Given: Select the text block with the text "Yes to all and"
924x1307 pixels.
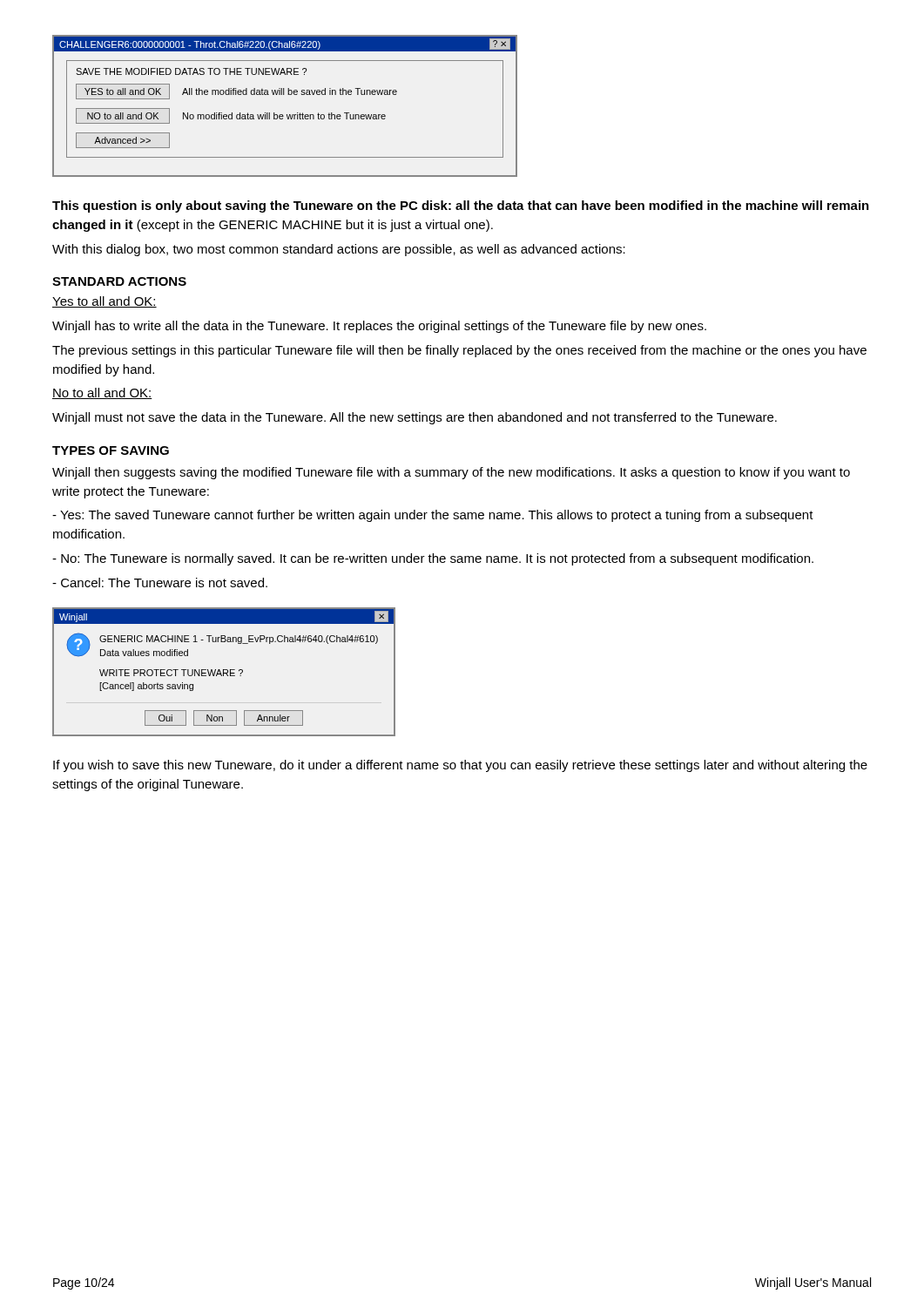Looking at the screenshot, I should pyautogui.click(x=104, y=301).
